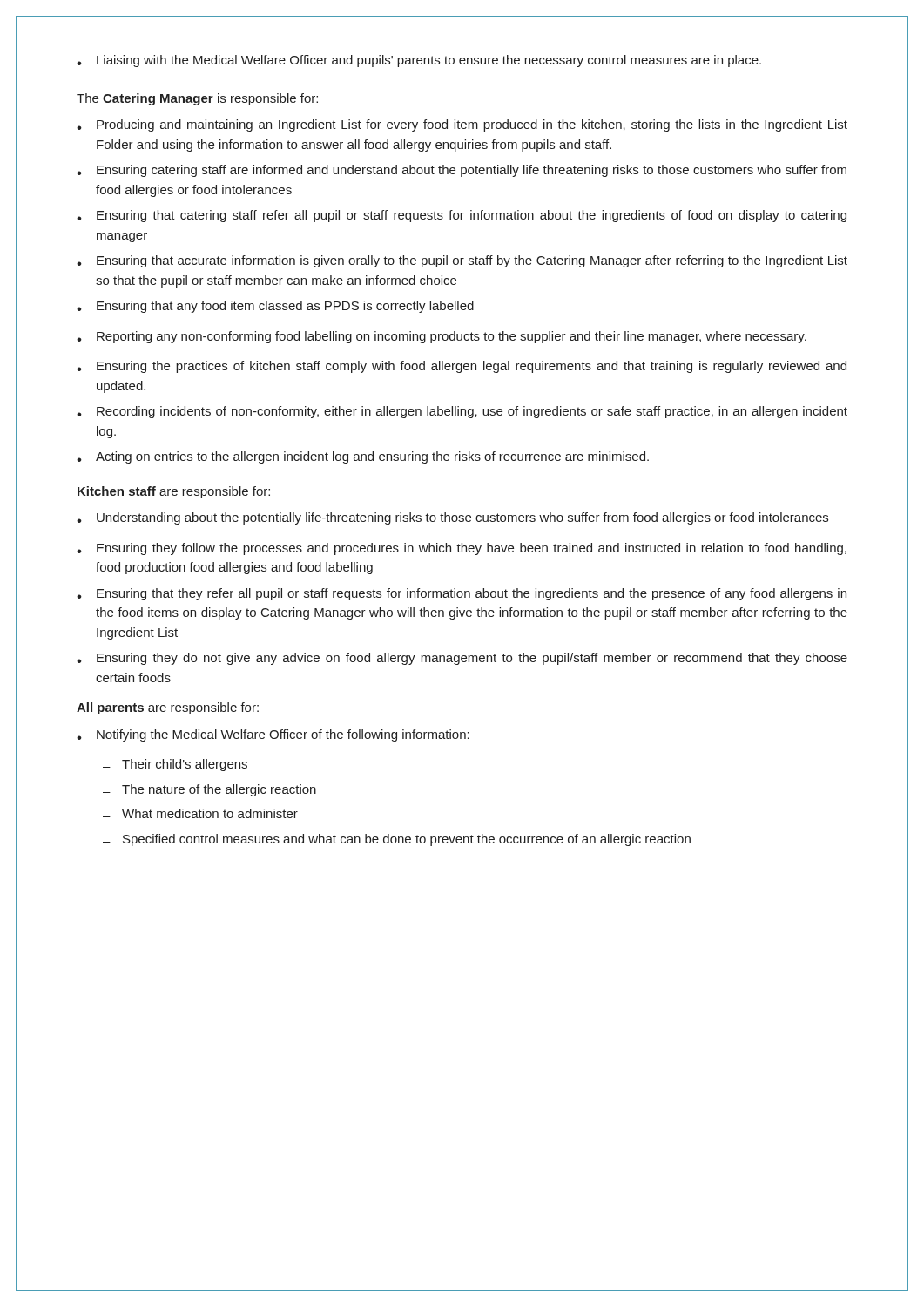Point to the text block starting "The Catering Manager is responsible for:"
Screen dimensions: 1307x924
coord(198,98)
